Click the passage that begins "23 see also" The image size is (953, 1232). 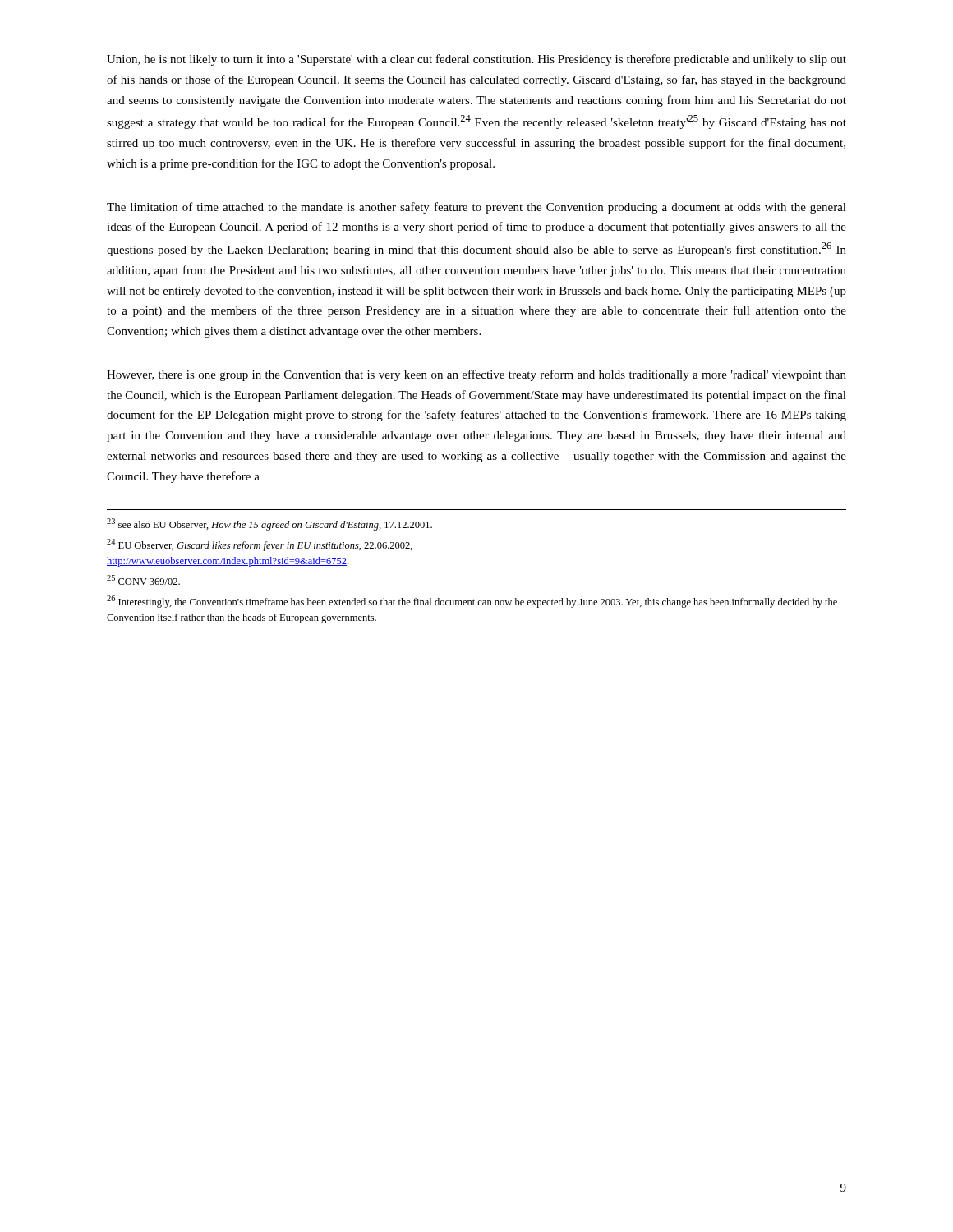(270, 524)
